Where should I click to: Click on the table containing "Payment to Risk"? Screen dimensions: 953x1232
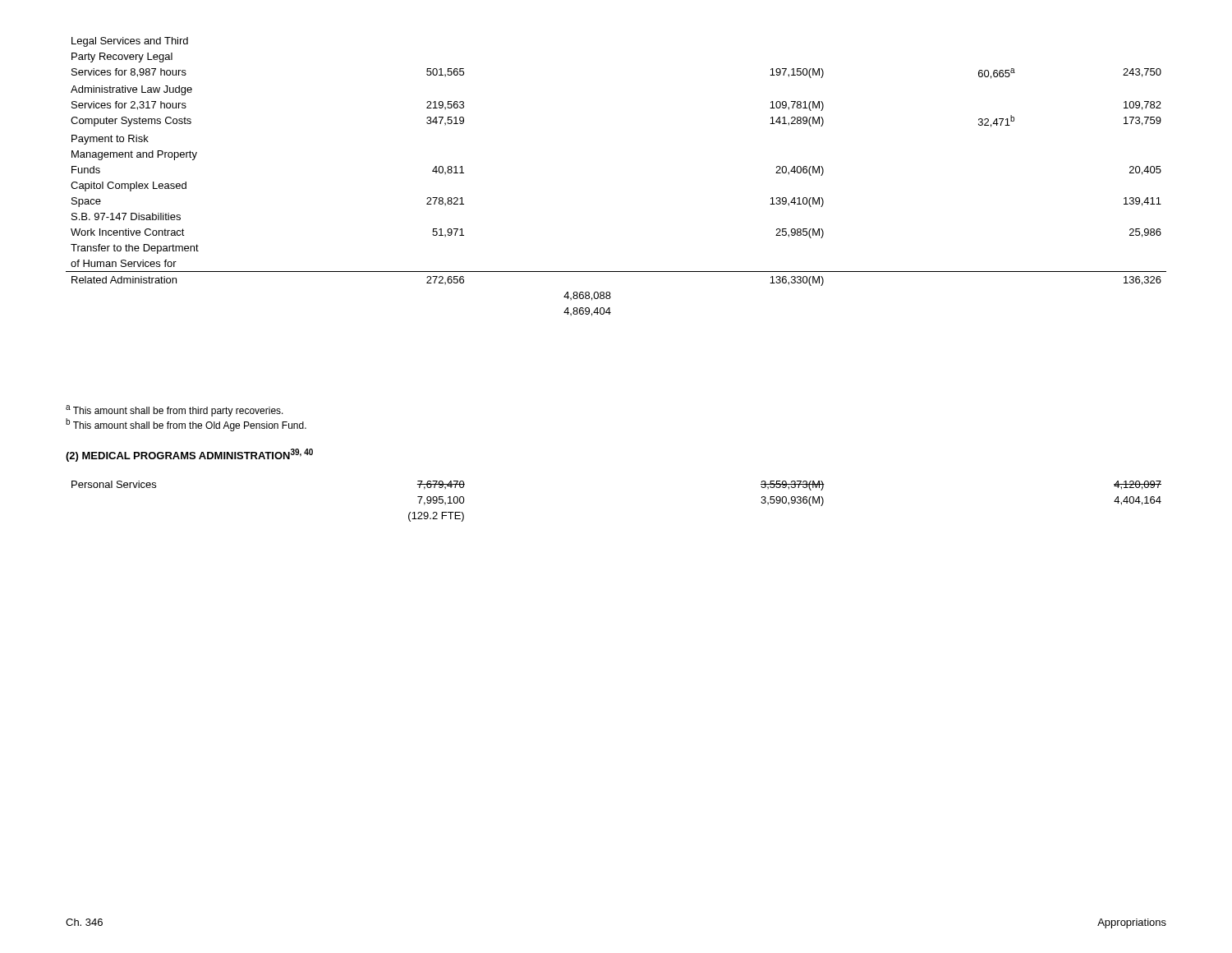(616, 176)
